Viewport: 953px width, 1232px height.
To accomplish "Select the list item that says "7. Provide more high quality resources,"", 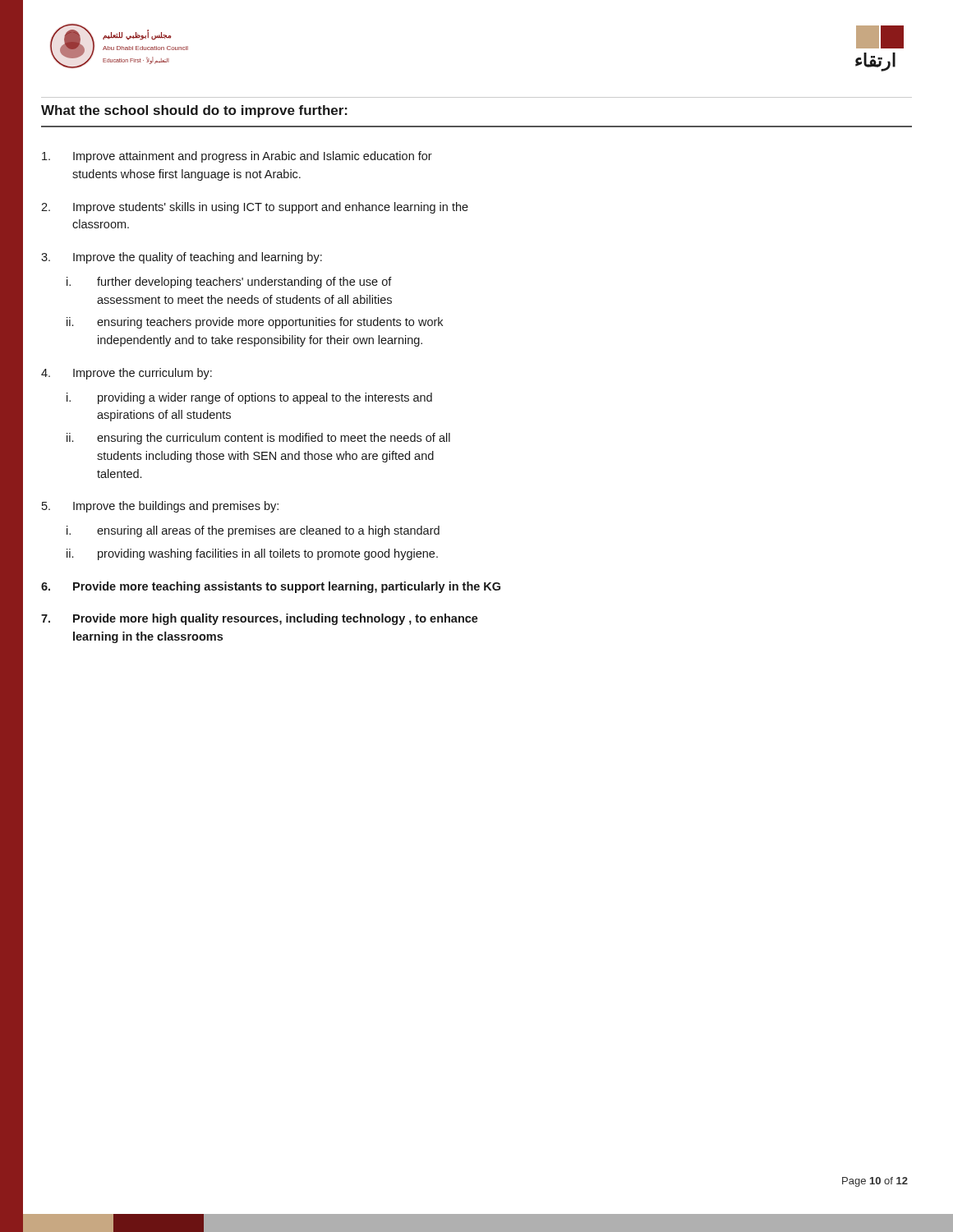I will click(x=476, y=628).
